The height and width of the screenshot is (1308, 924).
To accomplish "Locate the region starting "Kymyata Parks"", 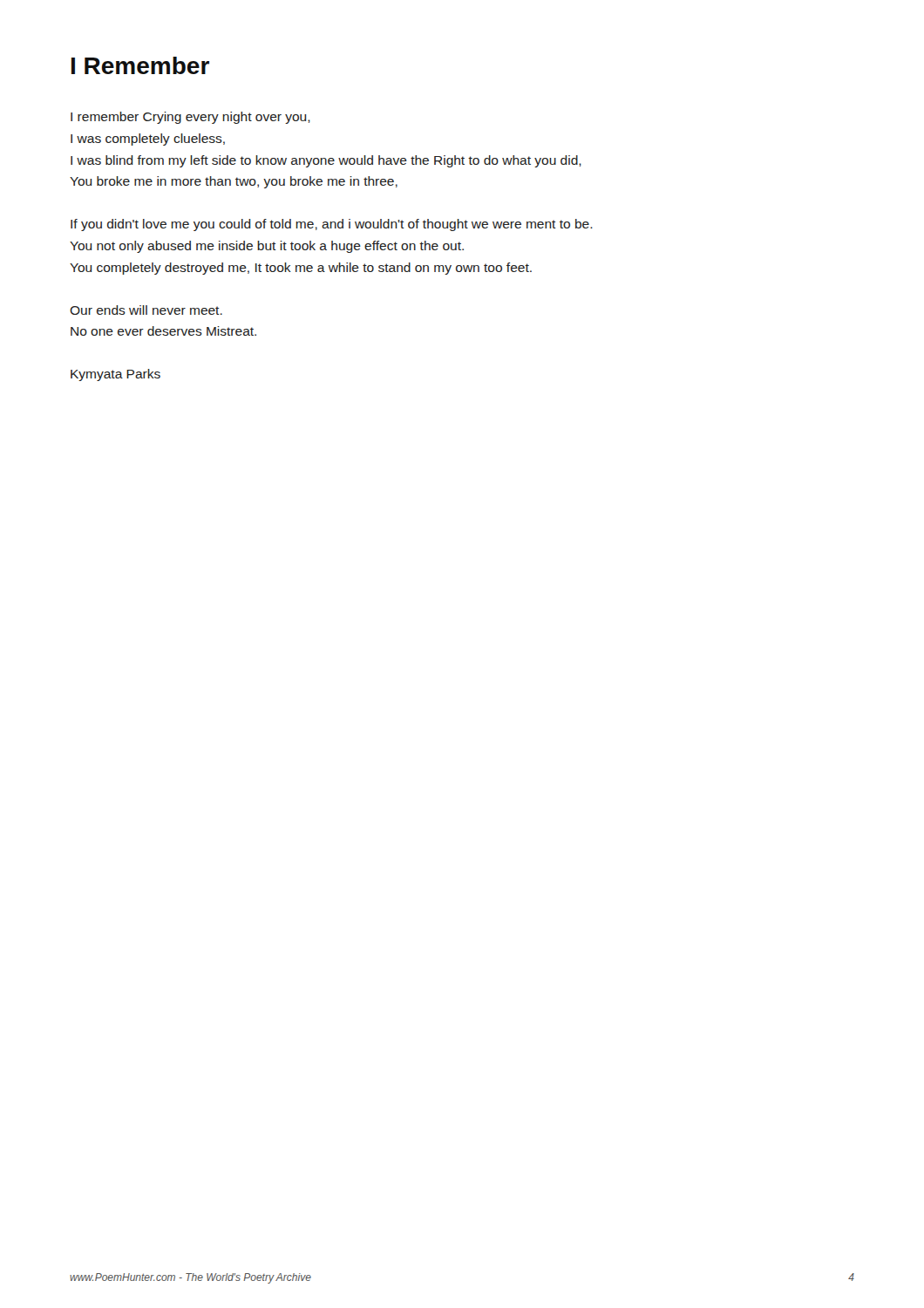I will click(115, 374).
